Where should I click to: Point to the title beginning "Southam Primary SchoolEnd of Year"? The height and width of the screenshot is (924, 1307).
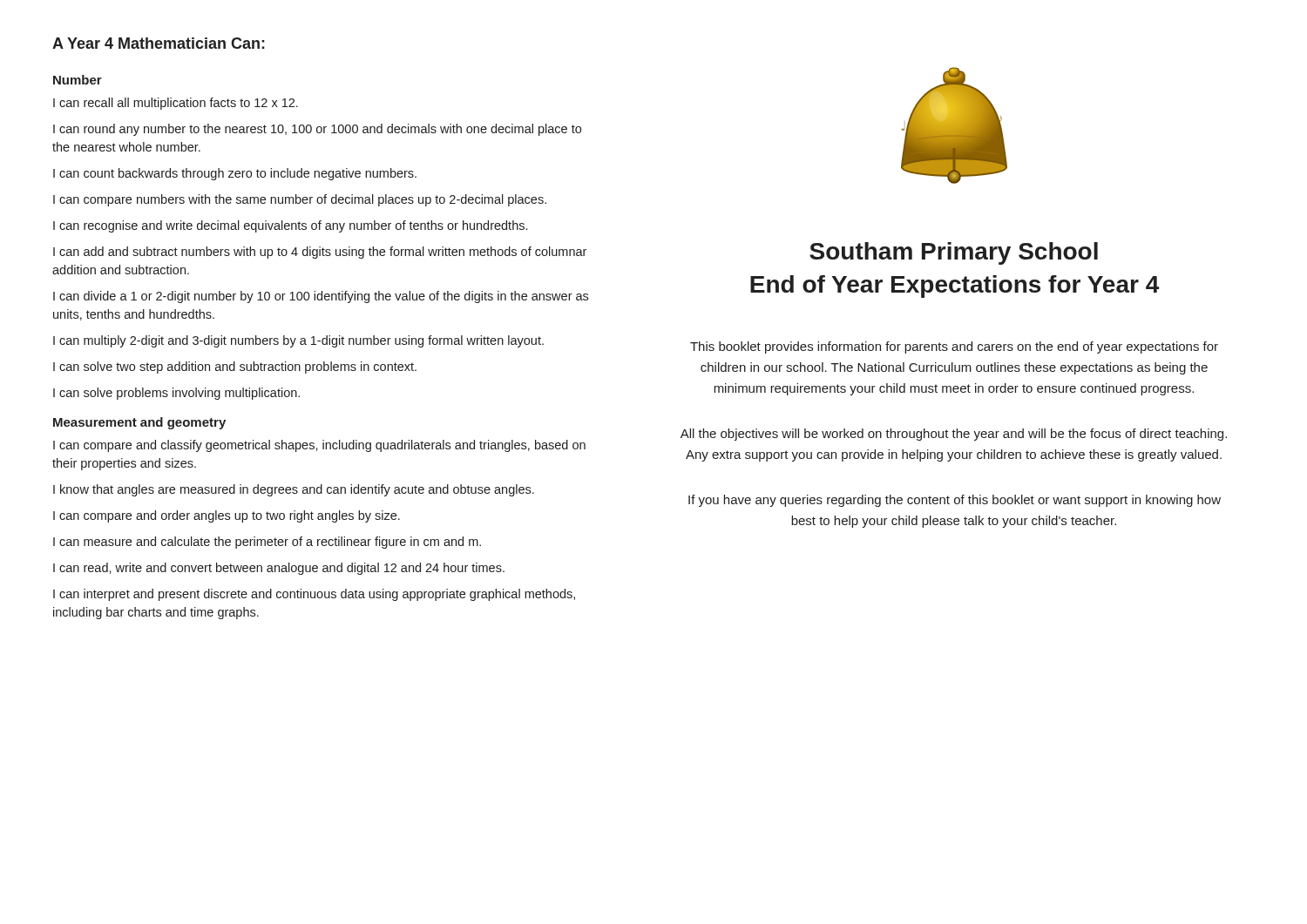point(954,268)
